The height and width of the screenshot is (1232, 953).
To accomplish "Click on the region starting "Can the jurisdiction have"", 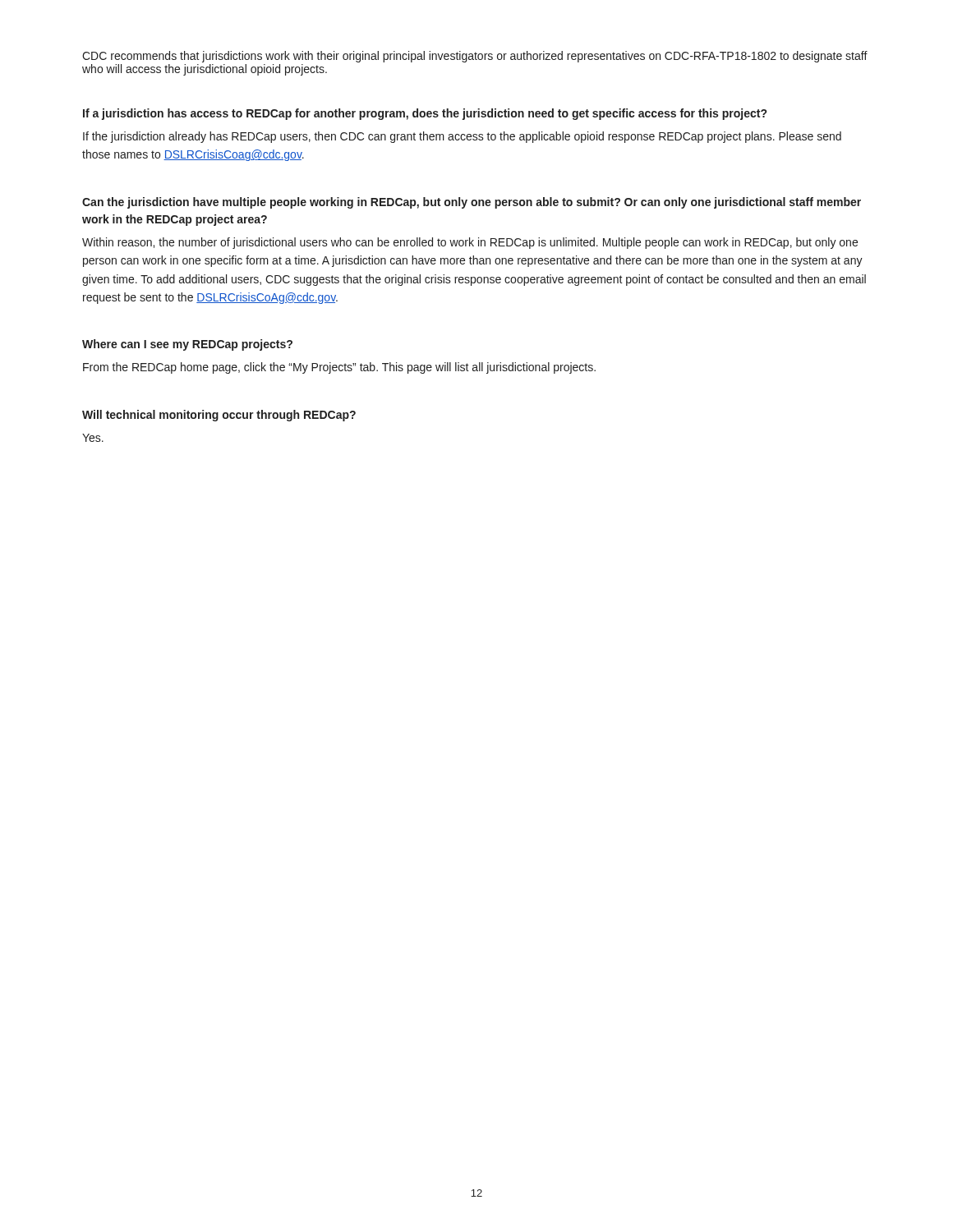I will point(472,210).
